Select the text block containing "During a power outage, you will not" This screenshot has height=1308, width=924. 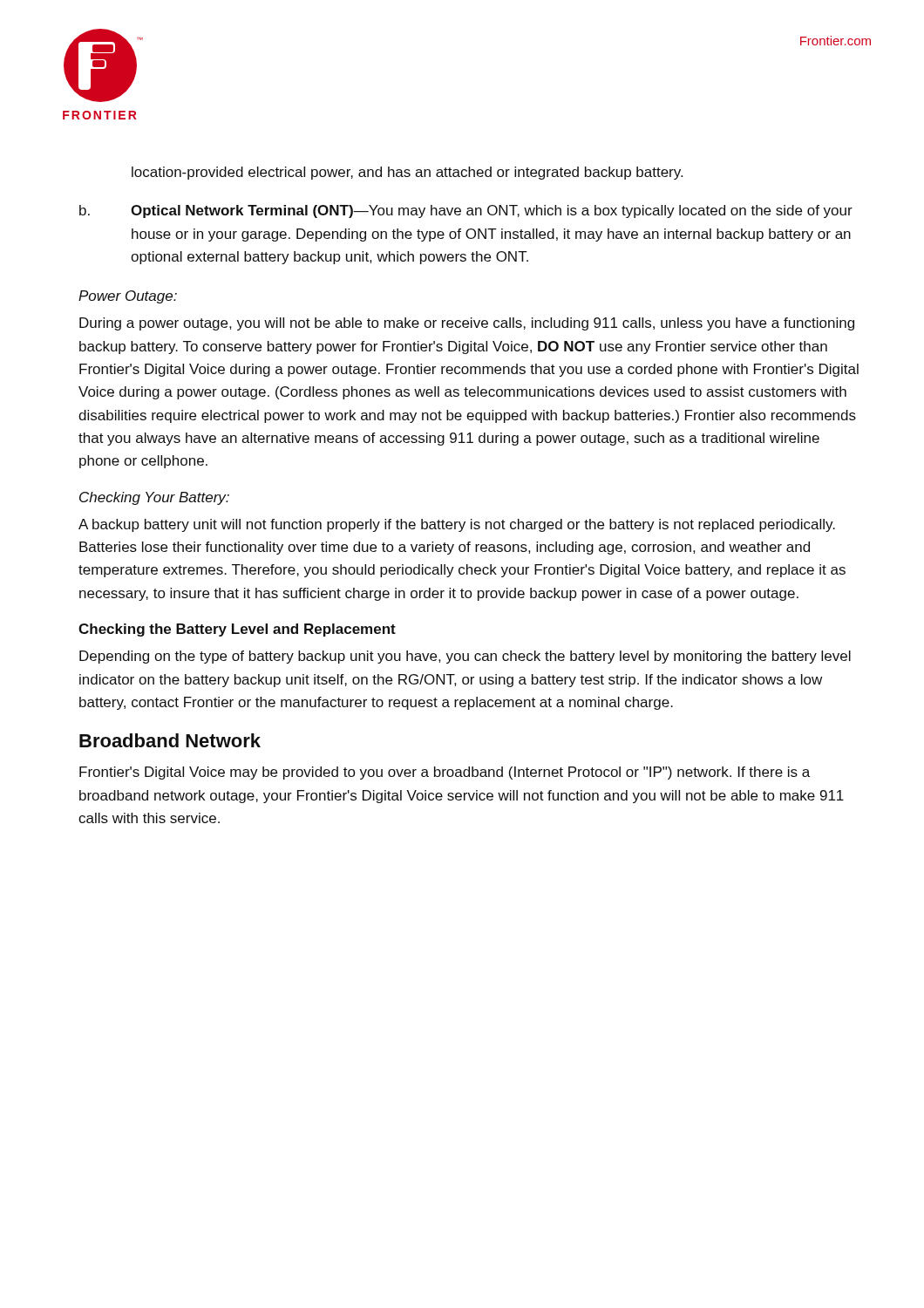click(x=469, y=392)
